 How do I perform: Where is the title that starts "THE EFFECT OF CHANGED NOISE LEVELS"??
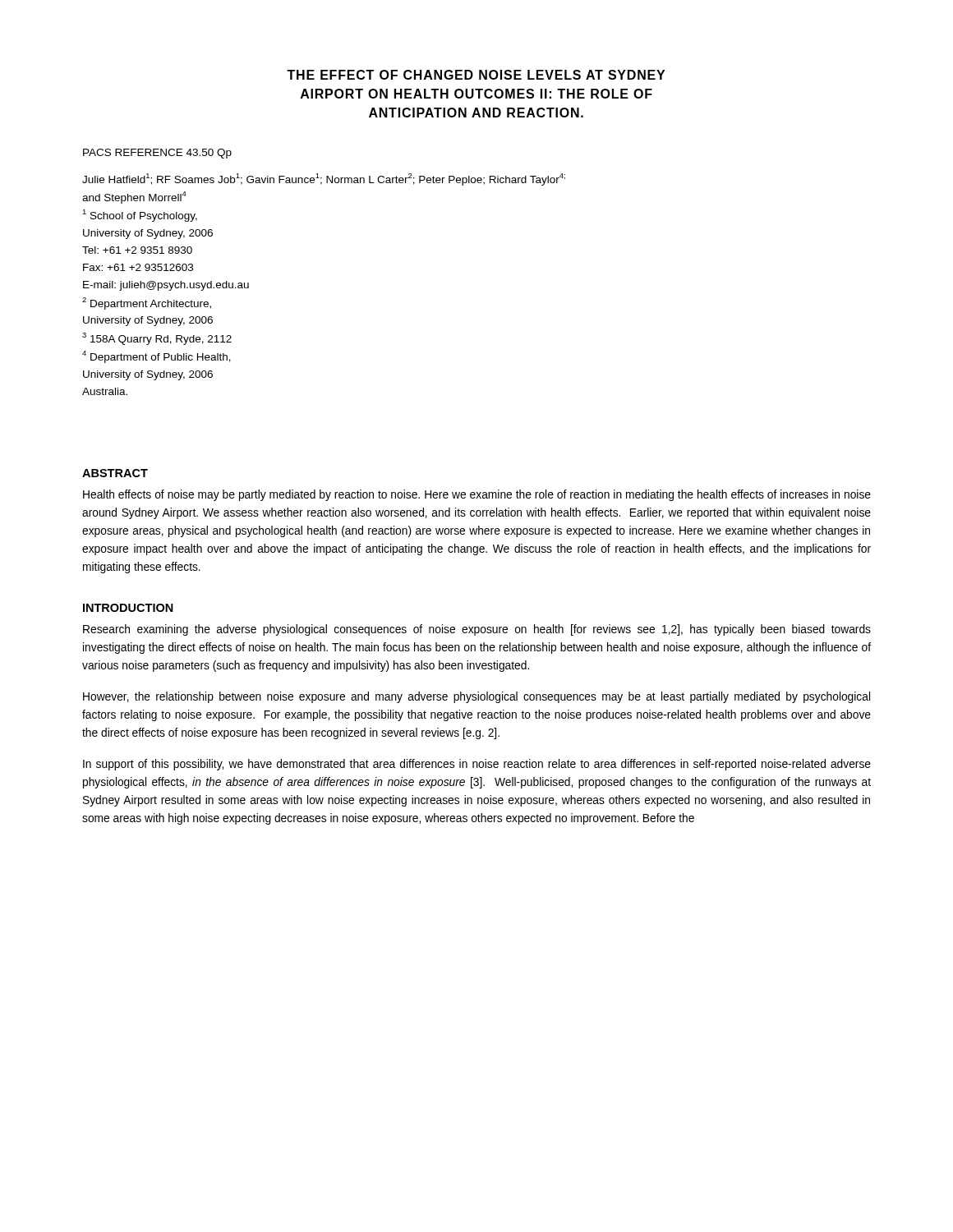(476, 94)
